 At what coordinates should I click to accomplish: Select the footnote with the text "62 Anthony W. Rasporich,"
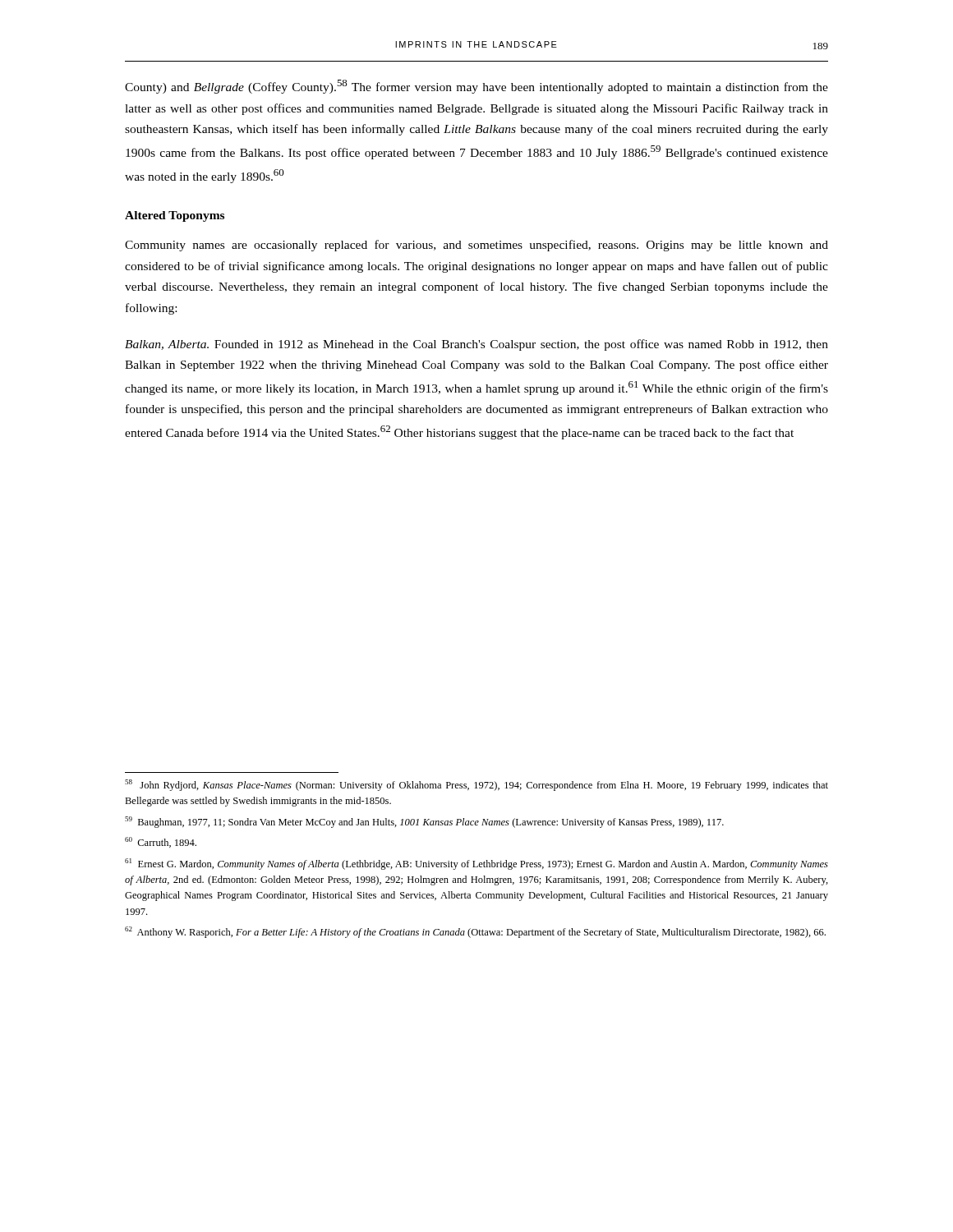pos(476,931)
